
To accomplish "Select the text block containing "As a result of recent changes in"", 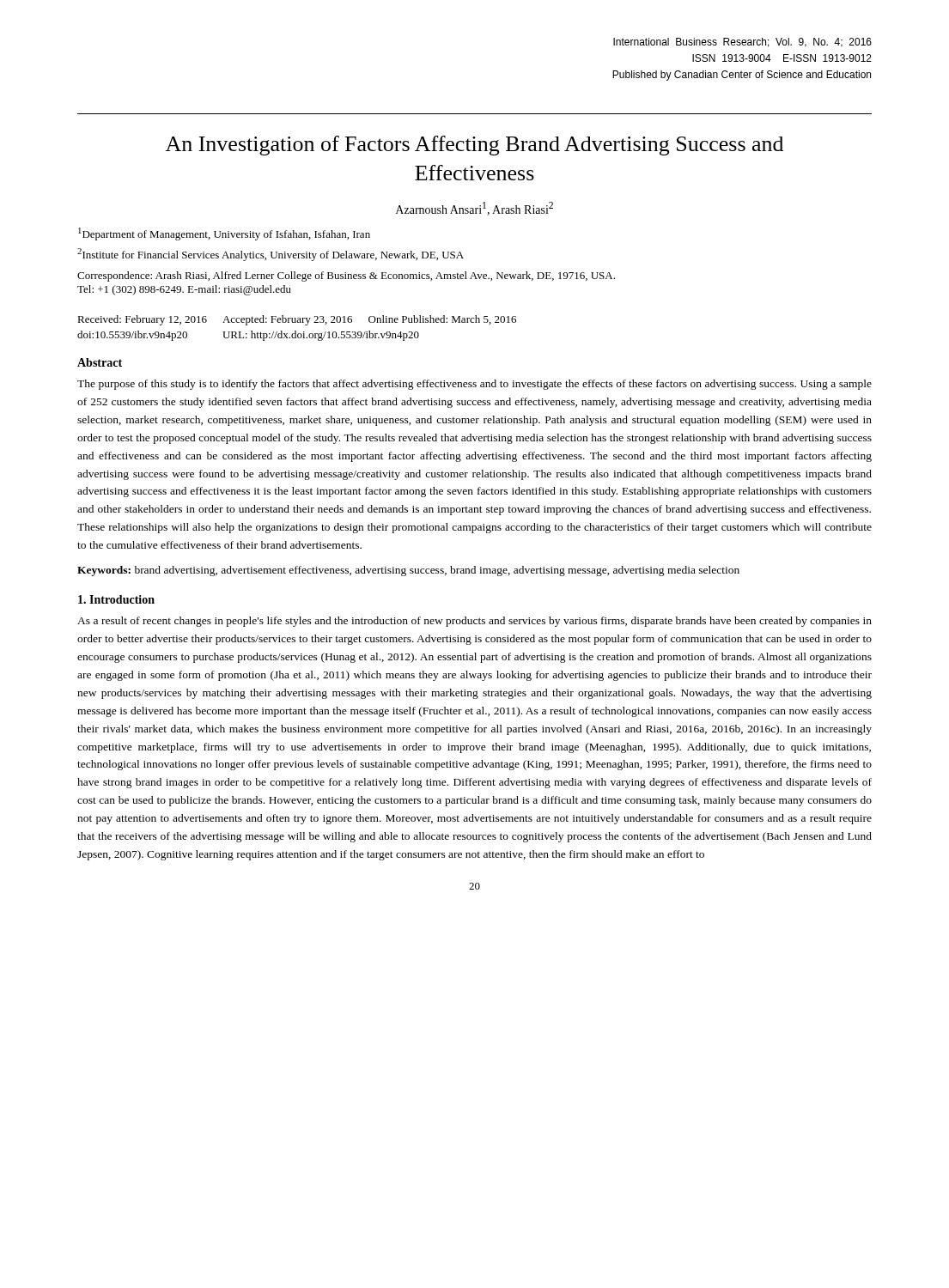I will tap(474, 737).
